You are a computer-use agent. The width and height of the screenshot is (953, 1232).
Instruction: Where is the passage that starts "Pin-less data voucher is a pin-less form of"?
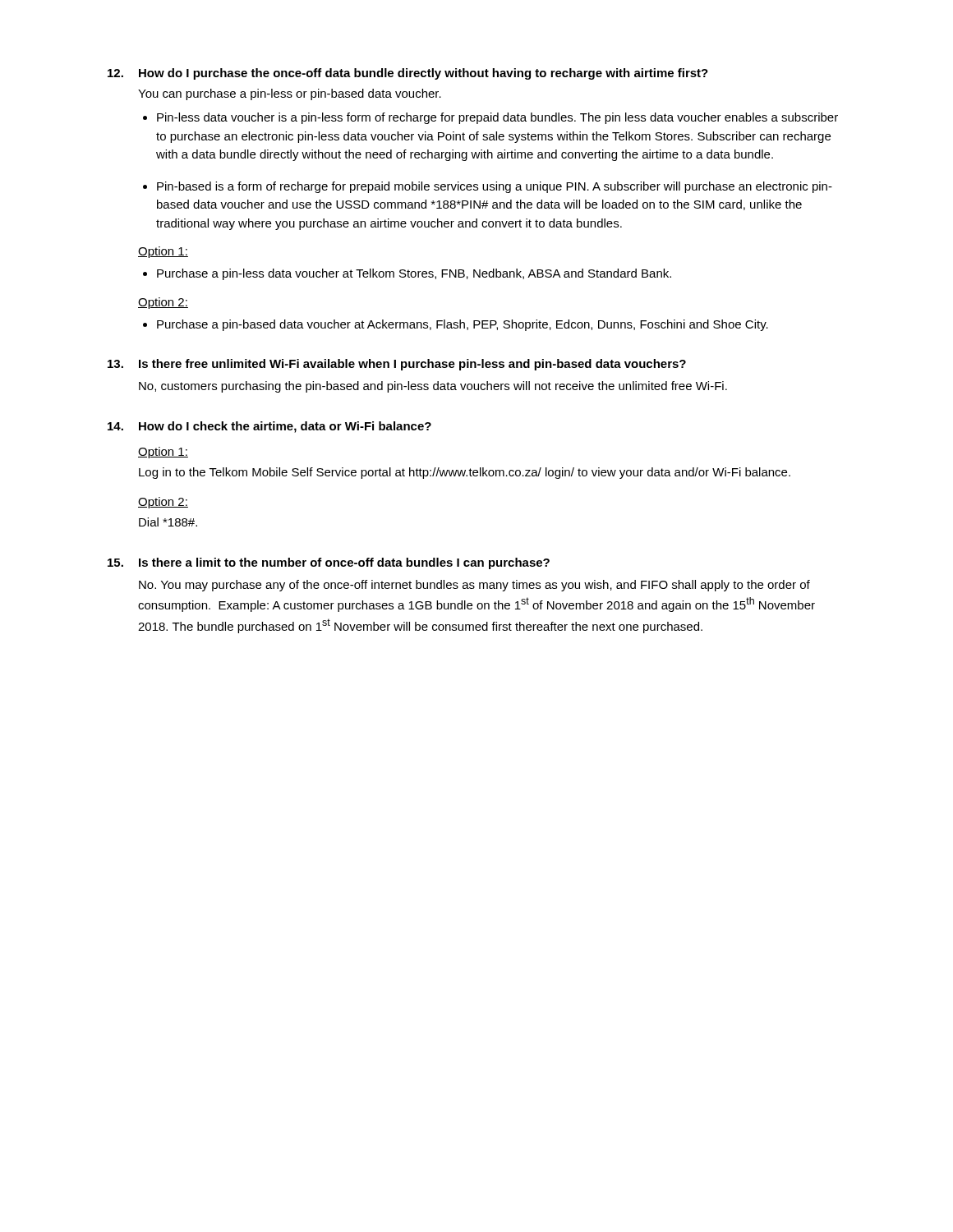[x=497, y=136]
